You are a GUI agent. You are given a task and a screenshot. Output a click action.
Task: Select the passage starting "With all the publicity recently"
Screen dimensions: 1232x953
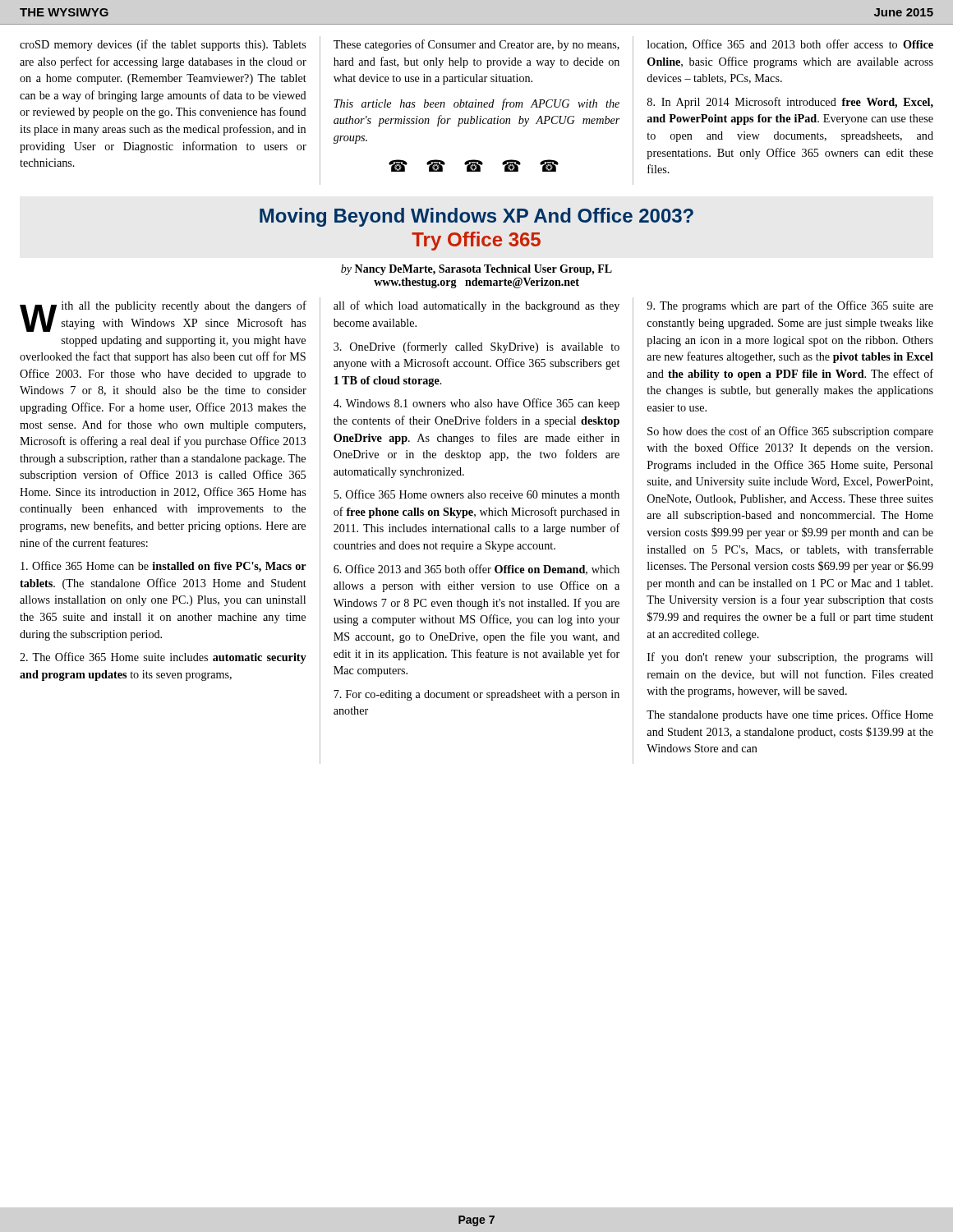click(163, 490)
